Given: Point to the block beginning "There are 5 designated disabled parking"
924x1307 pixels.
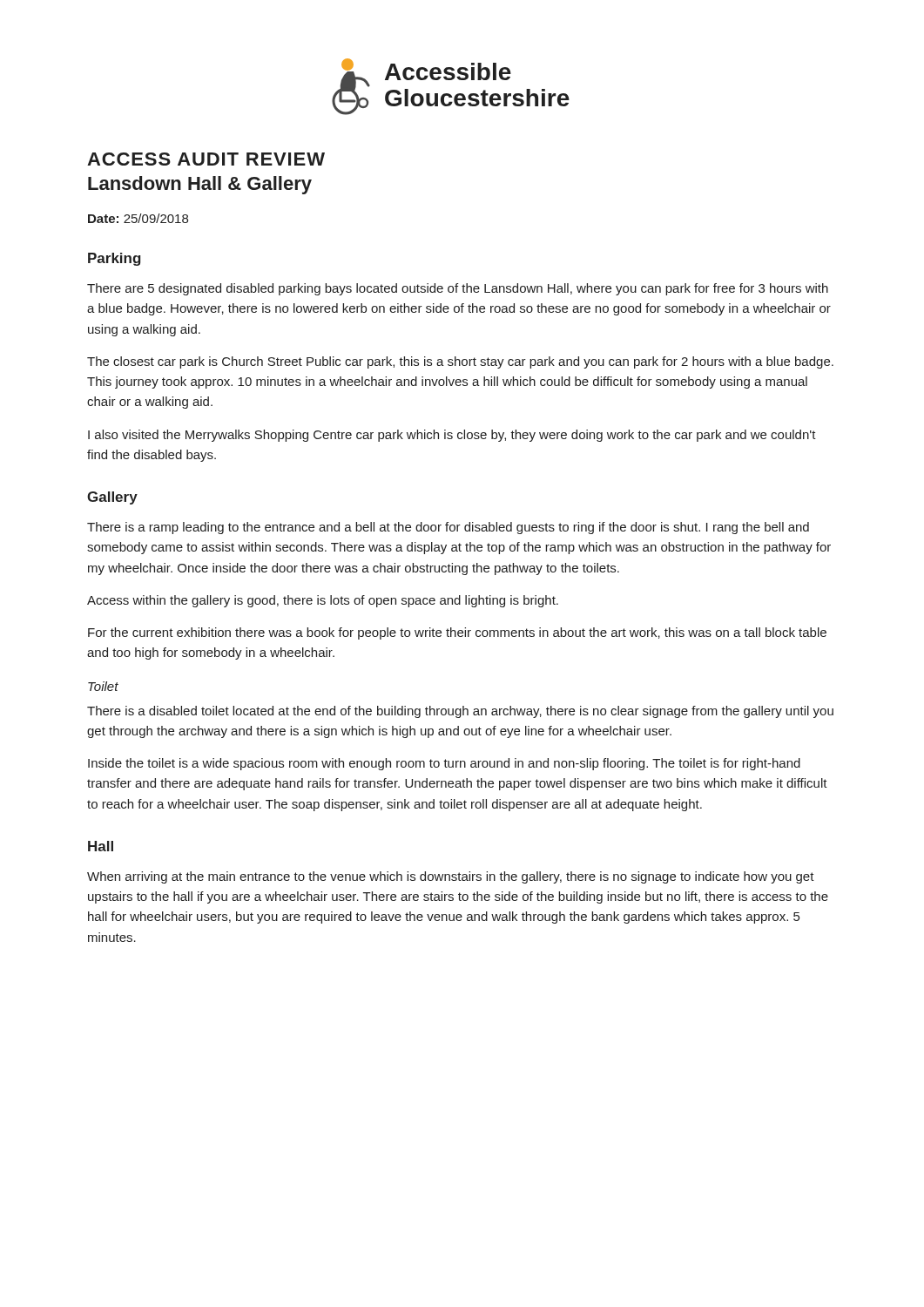Looking at the screenshot, I should click(459, 308).
